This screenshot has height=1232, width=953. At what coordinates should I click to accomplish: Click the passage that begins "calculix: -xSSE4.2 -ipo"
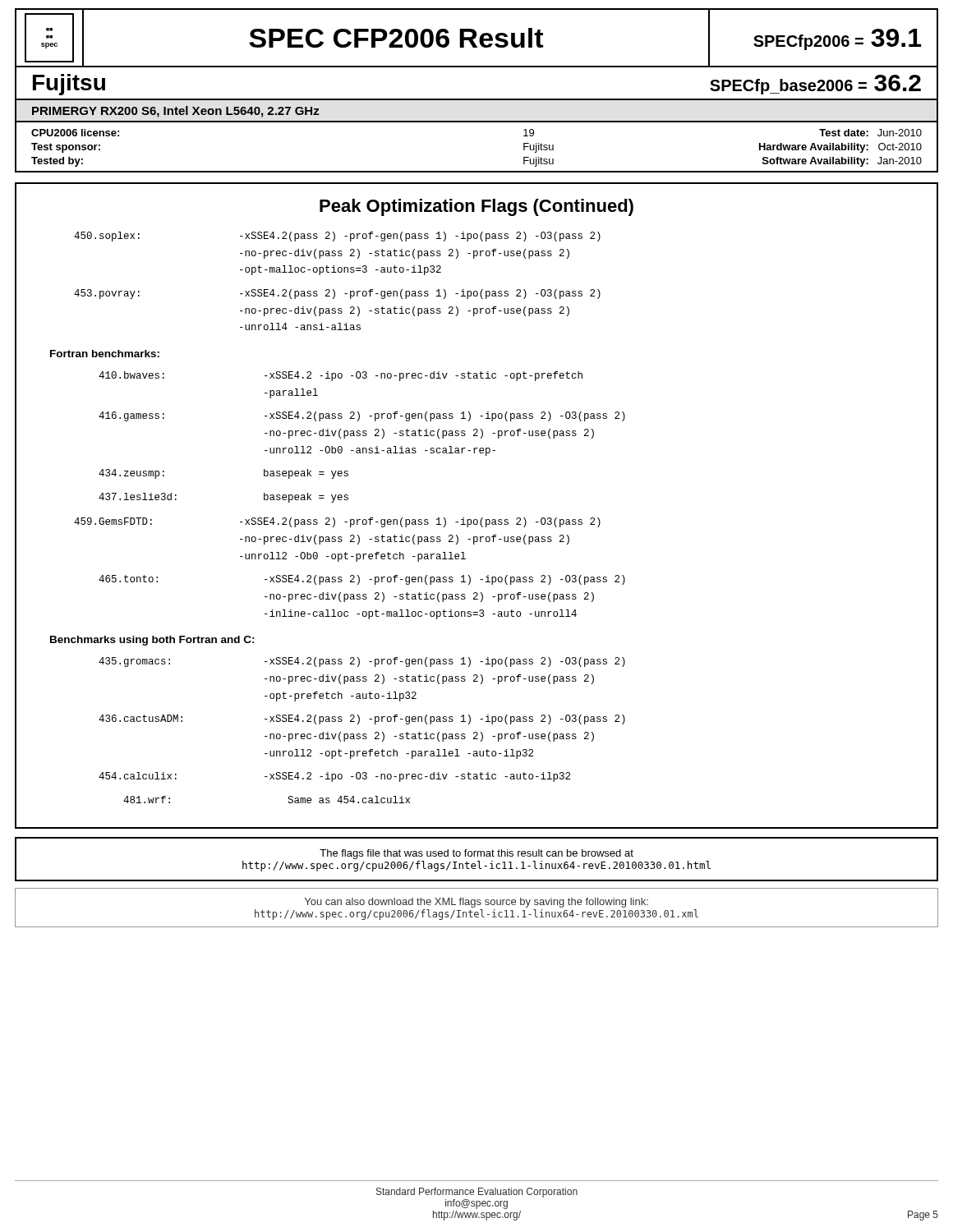click(x=310, y=777)
